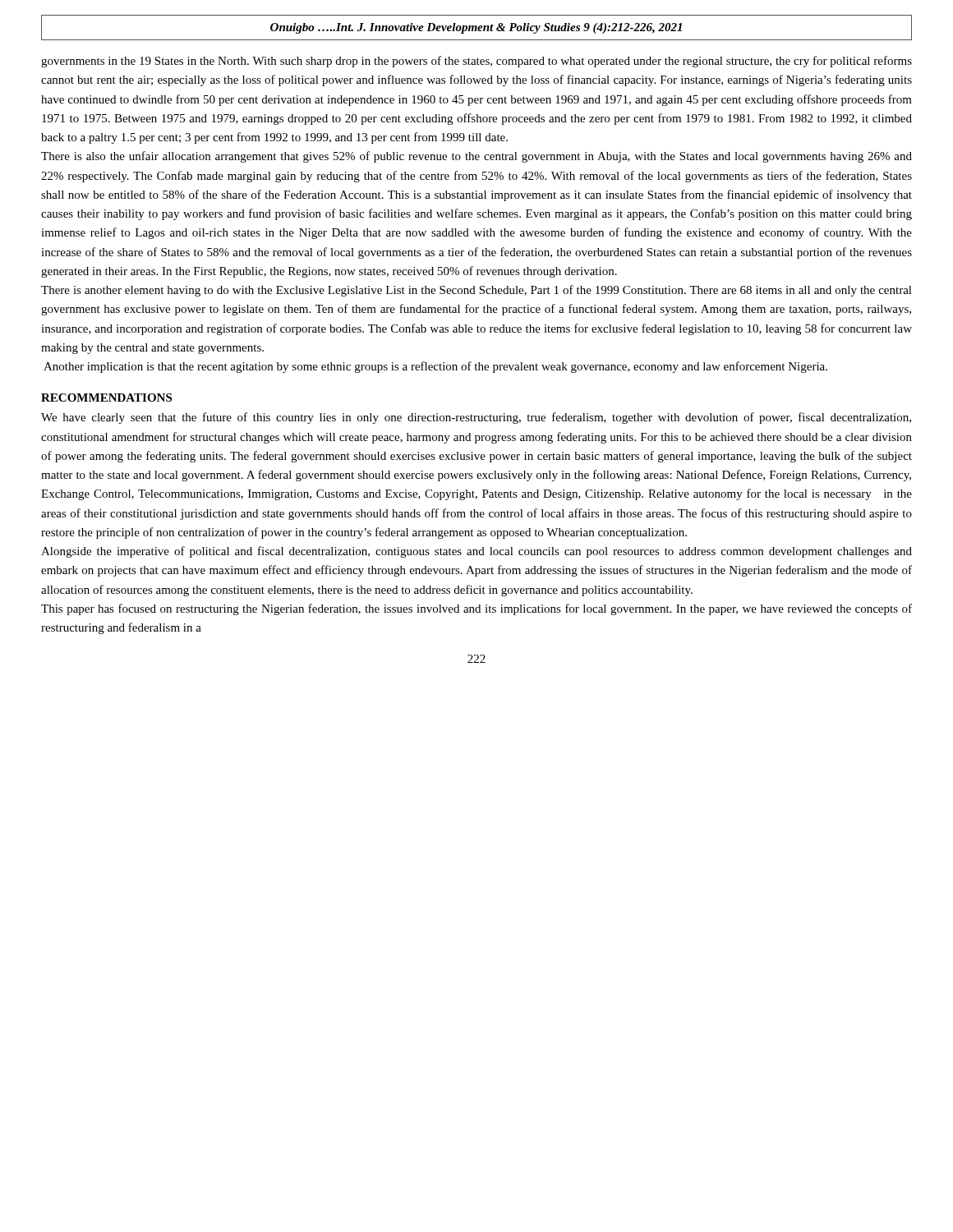The height and width of the screenshot is (1232, 953).
Task: Select the block starting "We have clearly seen that the future of"
Action: point(476,475)
